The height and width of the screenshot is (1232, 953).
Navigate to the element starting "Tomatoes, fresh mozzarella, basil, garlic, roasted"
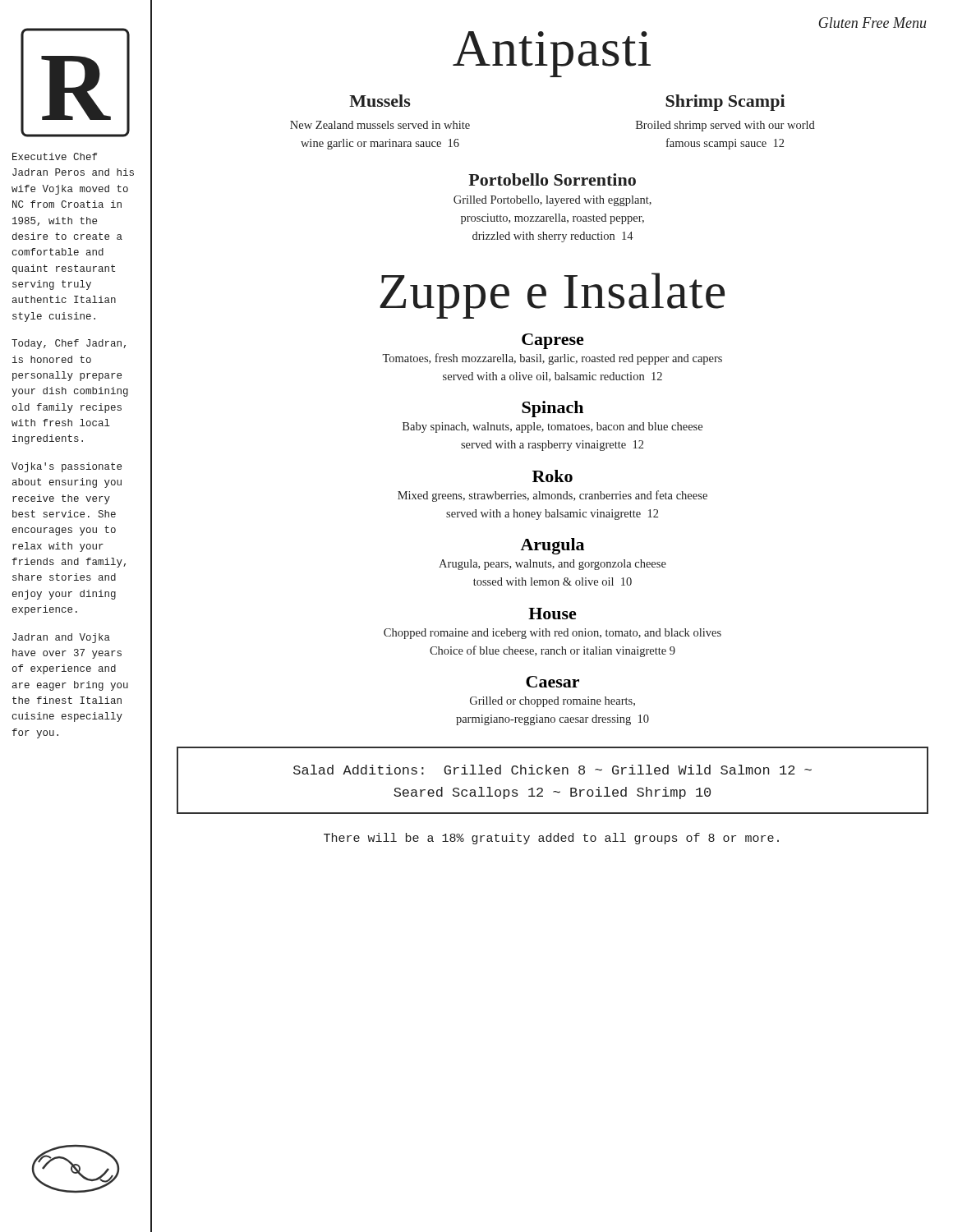pyautogui.click(x=553, y=367)
